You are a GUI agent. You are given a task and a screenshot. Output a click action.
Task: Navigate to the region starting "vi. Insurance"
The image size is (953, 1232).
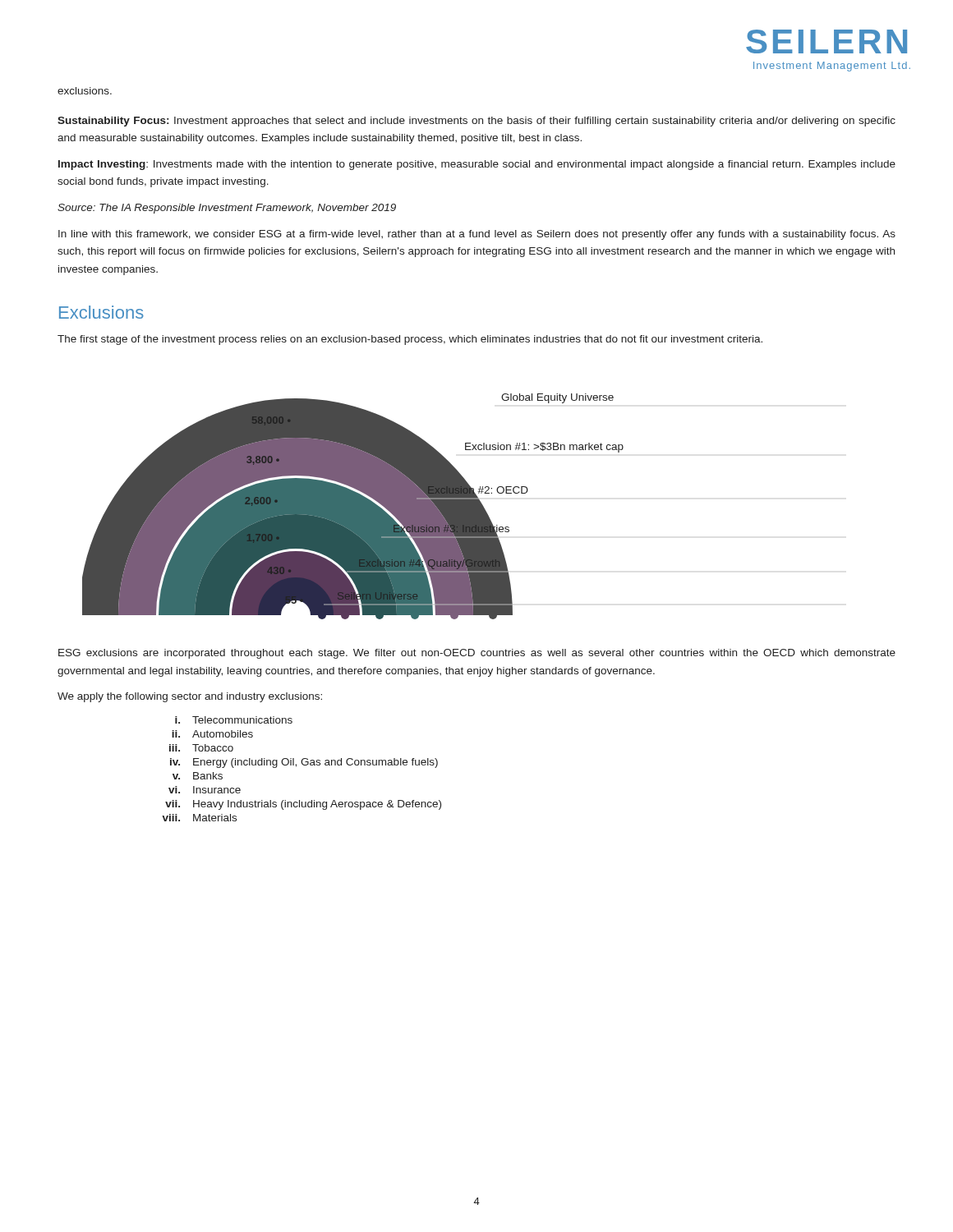pos(190,789)
